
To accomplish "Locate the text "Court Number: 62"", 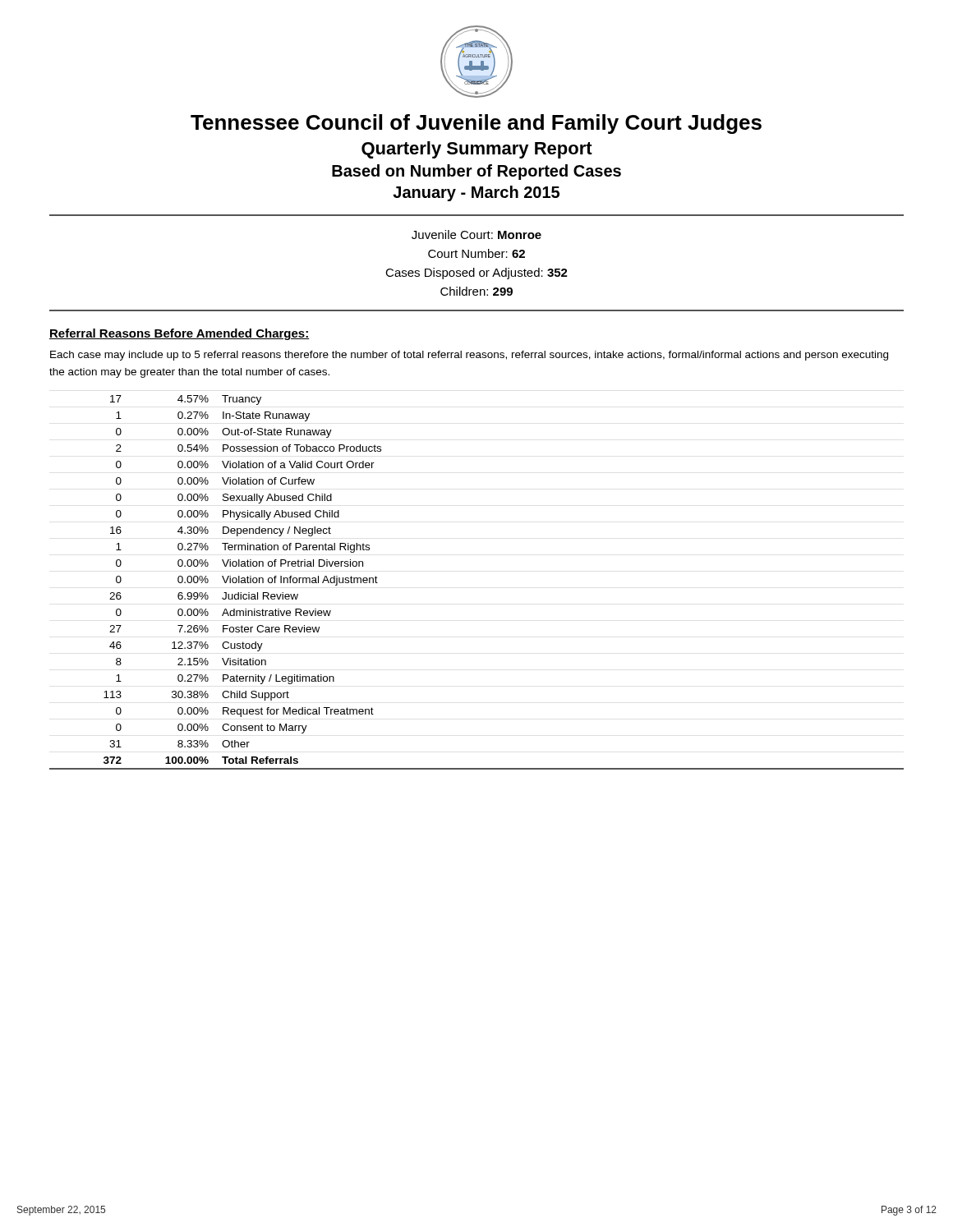I will [476, 254].
